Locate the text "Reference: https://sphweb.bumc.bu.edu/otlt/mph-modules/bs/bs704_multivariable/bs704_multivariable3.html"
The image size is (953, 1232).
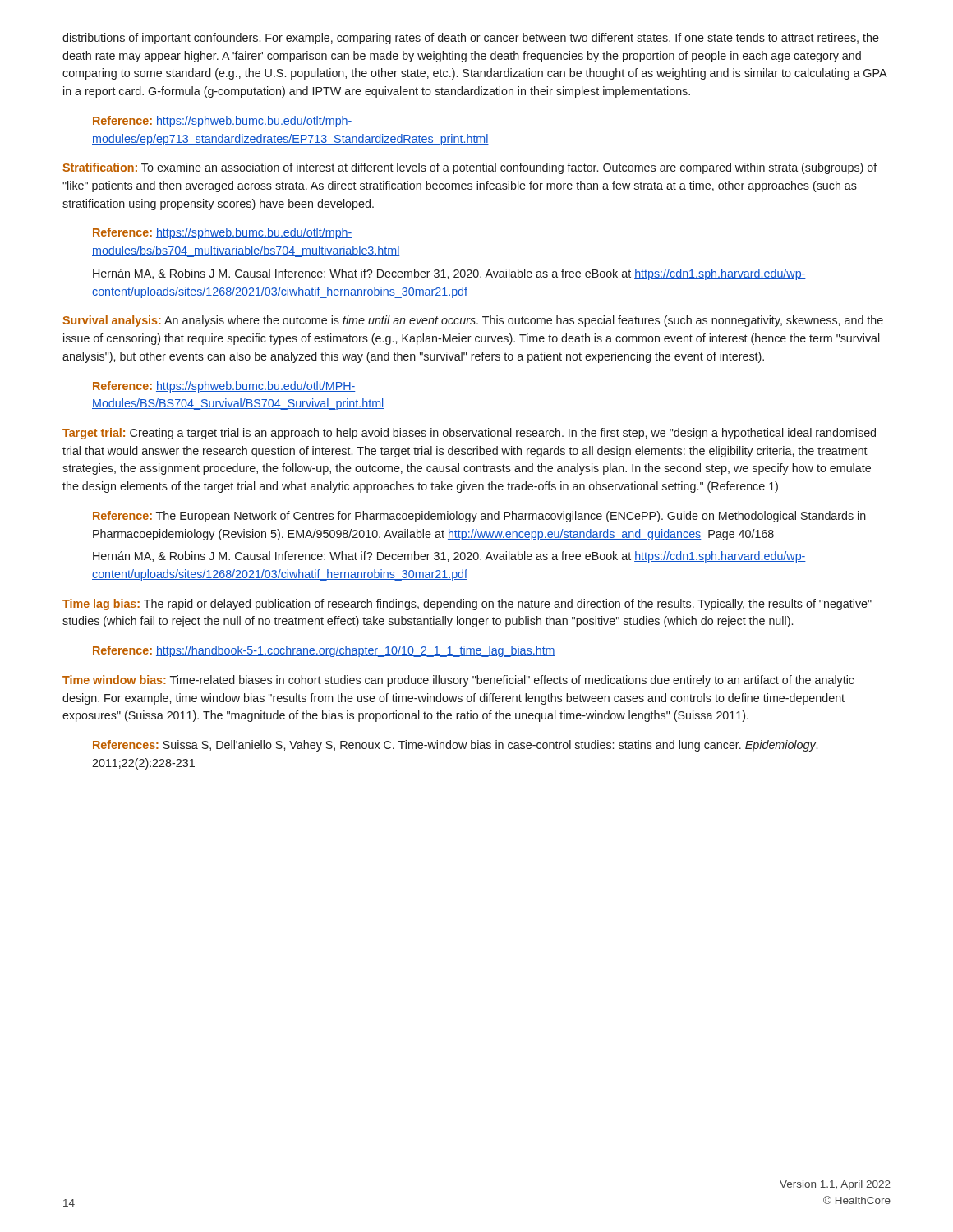pyautogui.click(x=246, y=242)
